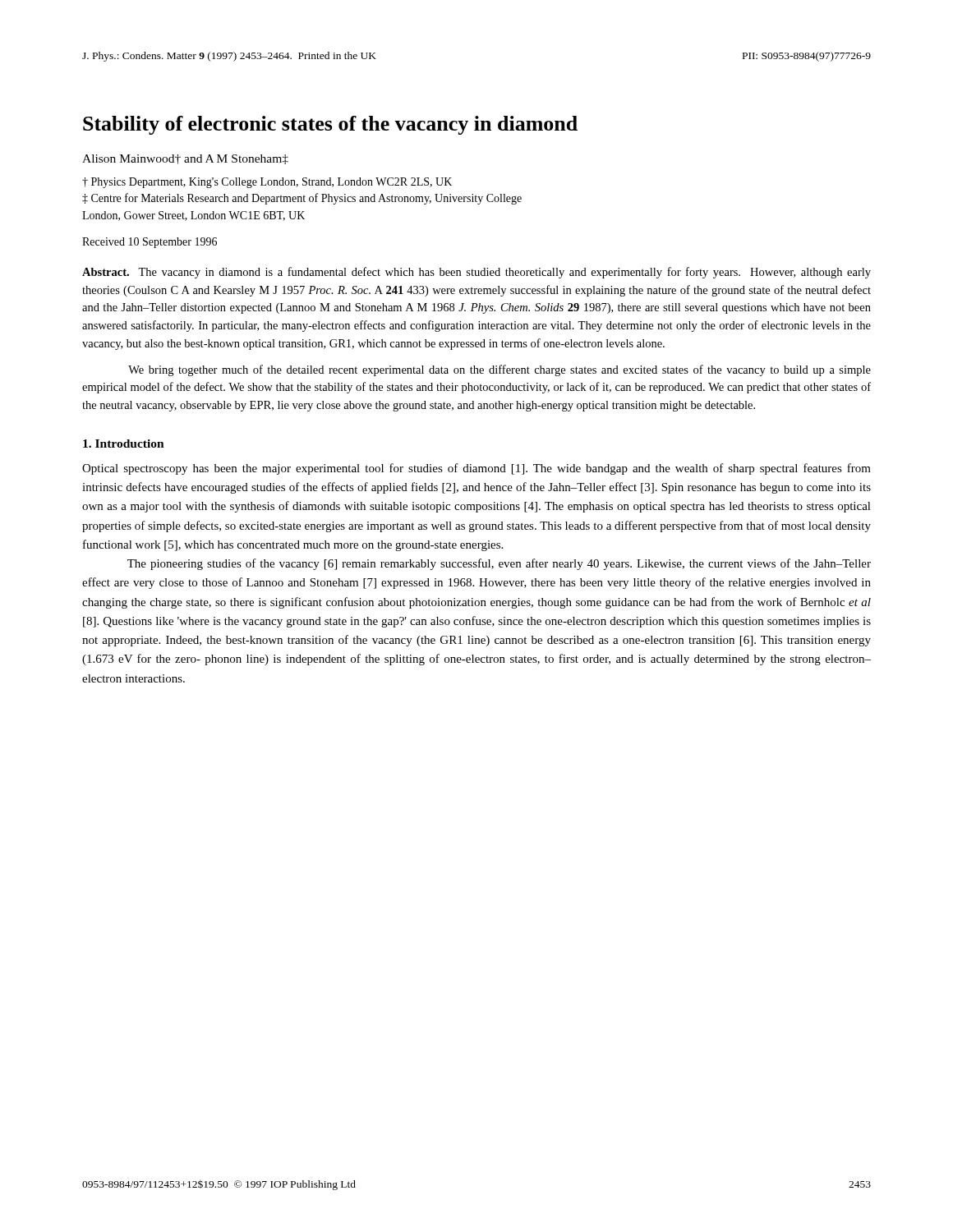The image size is (953, 1232).
Task: Select the text with the text "Alison Mainwood† and A M Stoneham‡"
Action: pyautogui.click(x=185, y=158)
